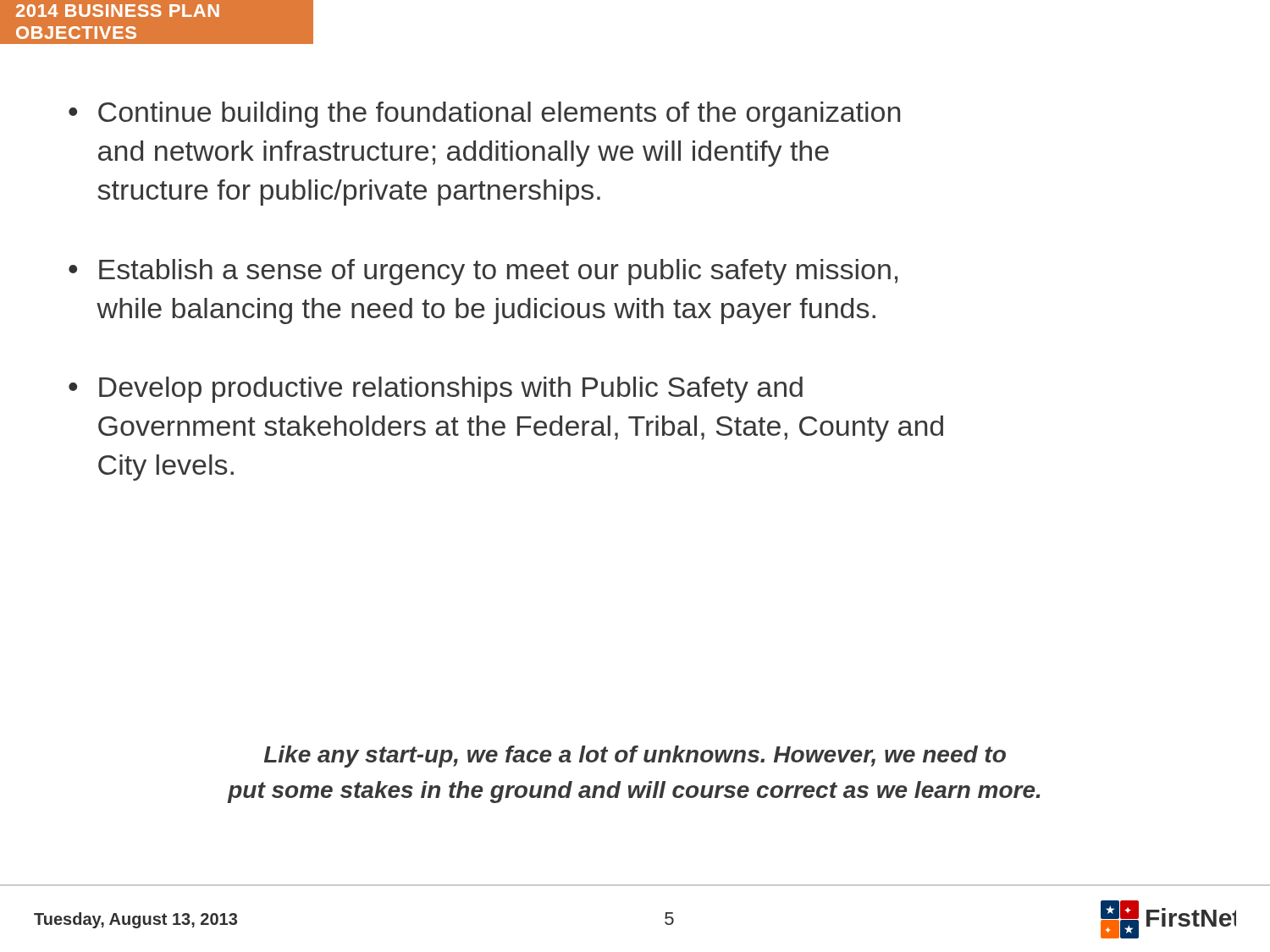Find the text block starting "• Establish a sense of urgency to"

(x=484, y=289)
